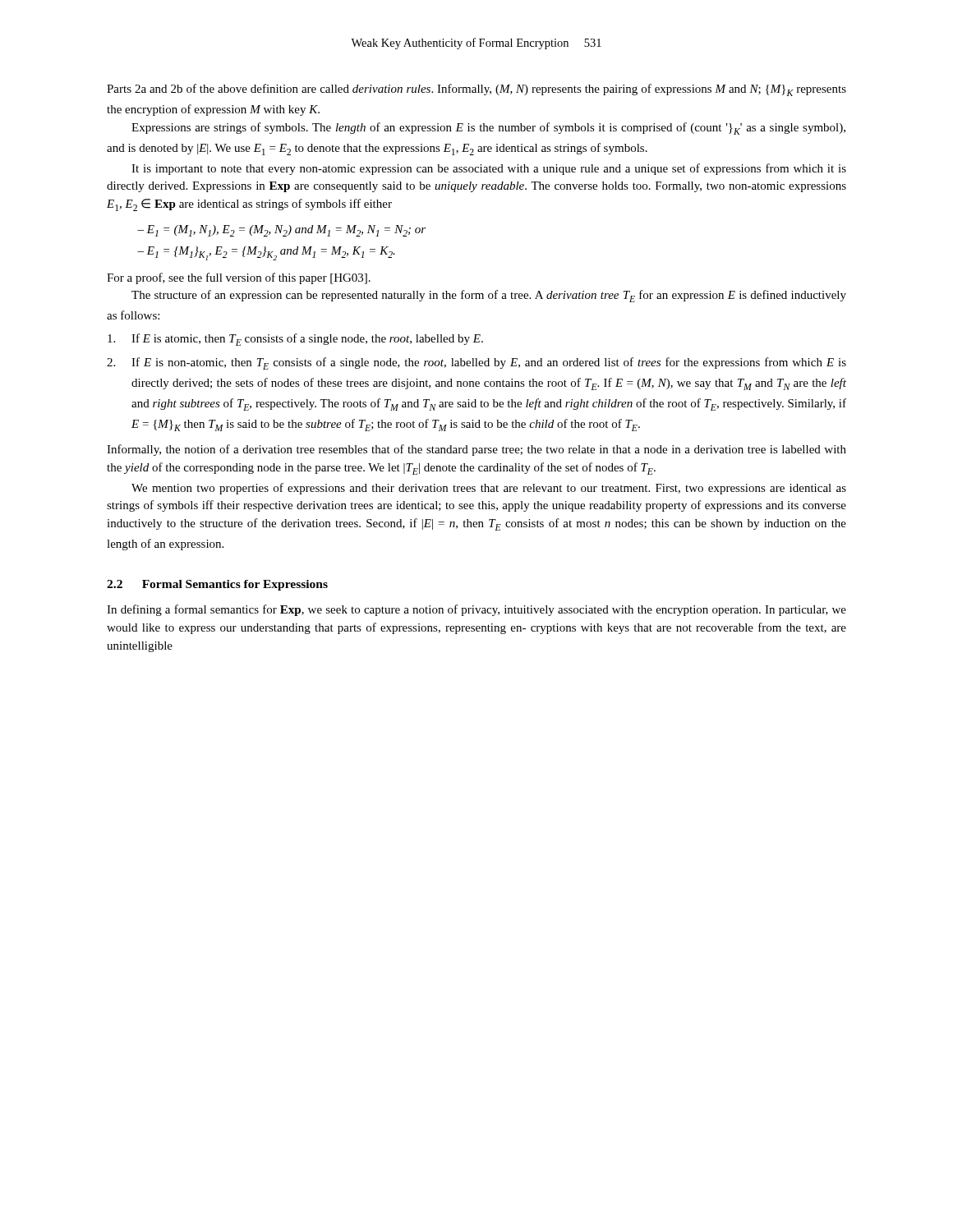The image size is (953, 1232).
Task: Find the block on this page that starts "Expressions are strings of"
Action: coord(476,139)
